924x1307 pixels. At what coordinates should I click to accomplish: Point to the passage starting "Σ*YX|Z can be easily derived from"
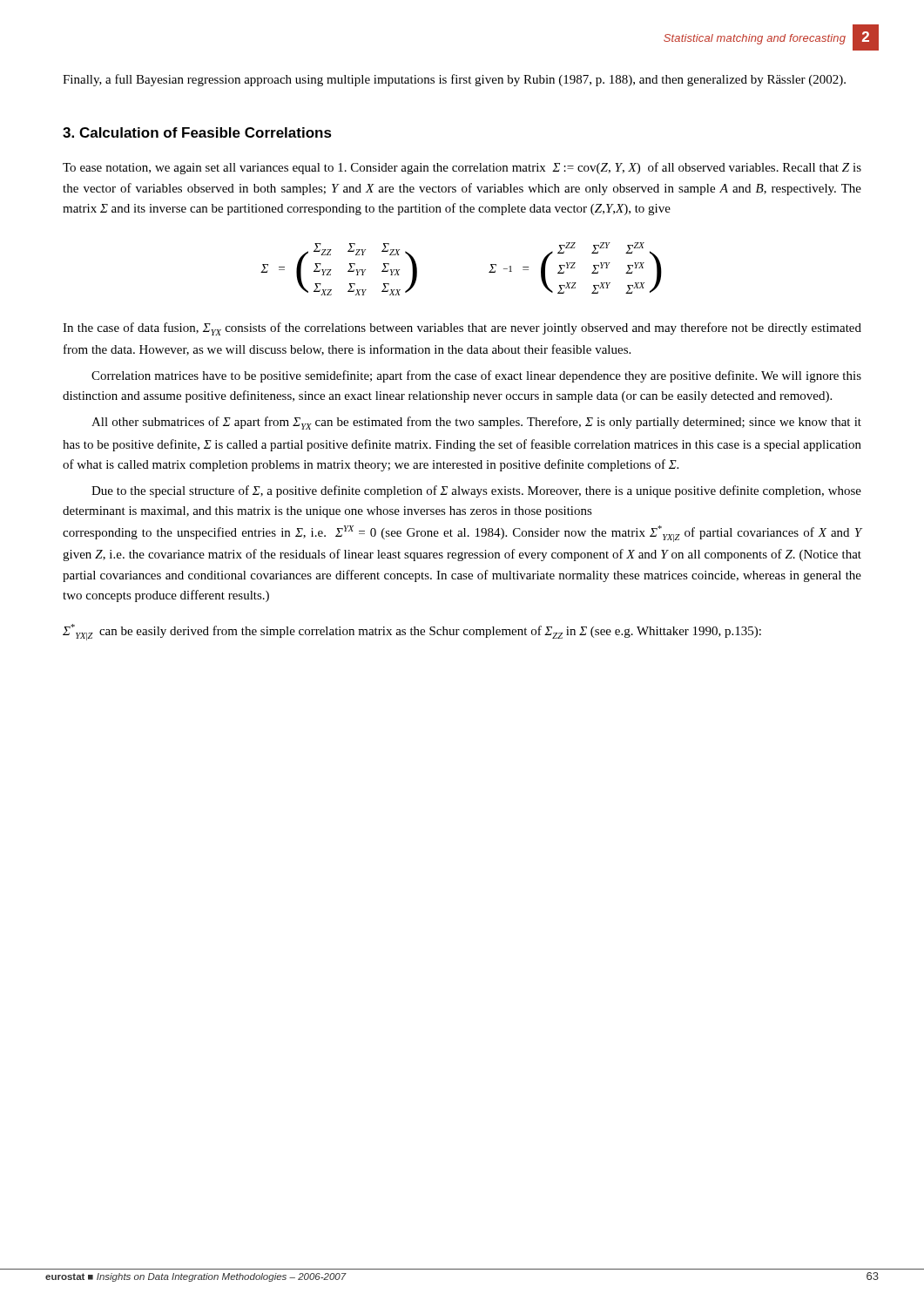tap(412, 631)
